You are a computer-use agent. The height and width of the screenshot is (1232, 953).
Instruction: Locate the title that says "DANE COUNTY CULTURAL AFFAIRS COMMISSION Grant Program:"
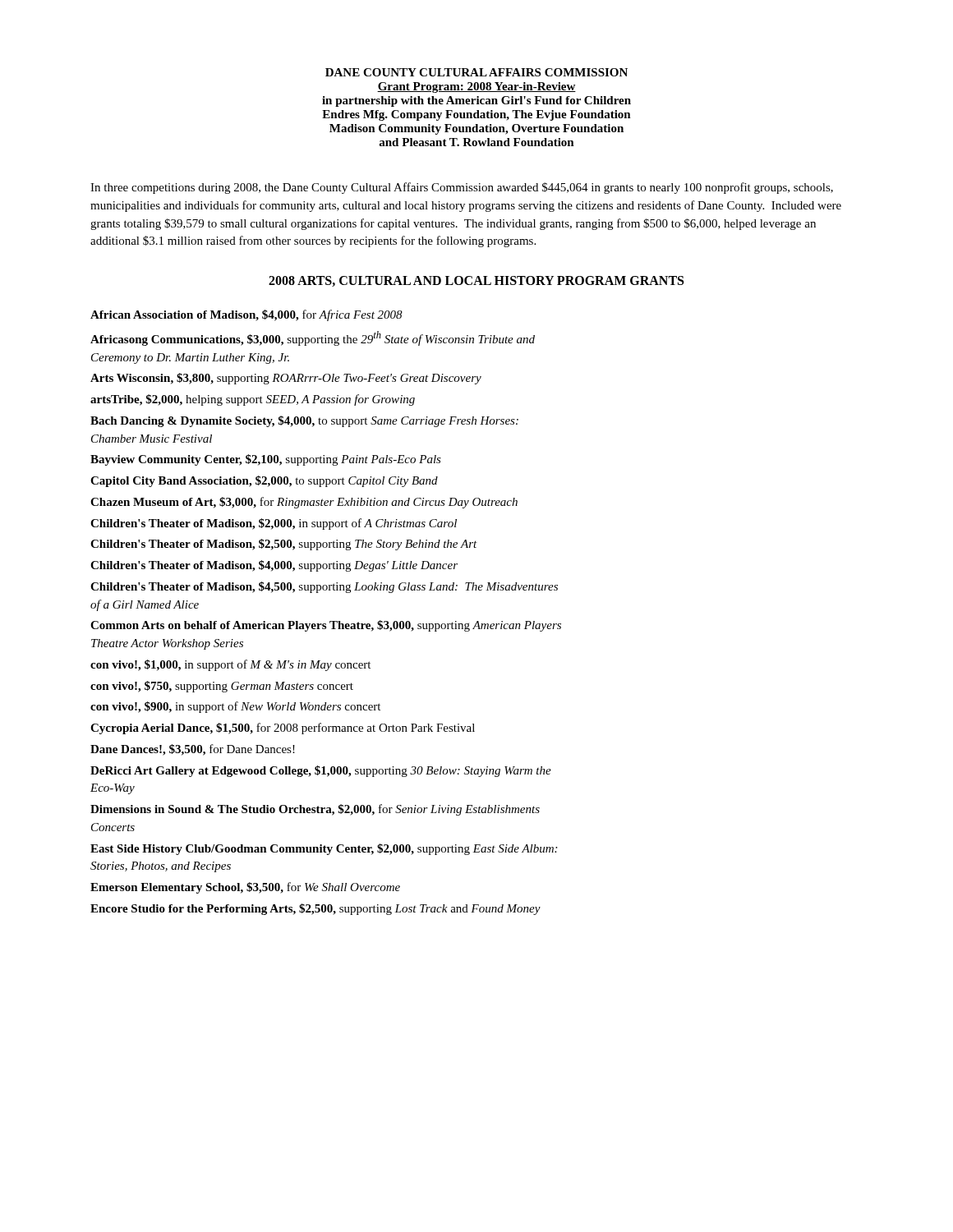[x=476, y=107]
